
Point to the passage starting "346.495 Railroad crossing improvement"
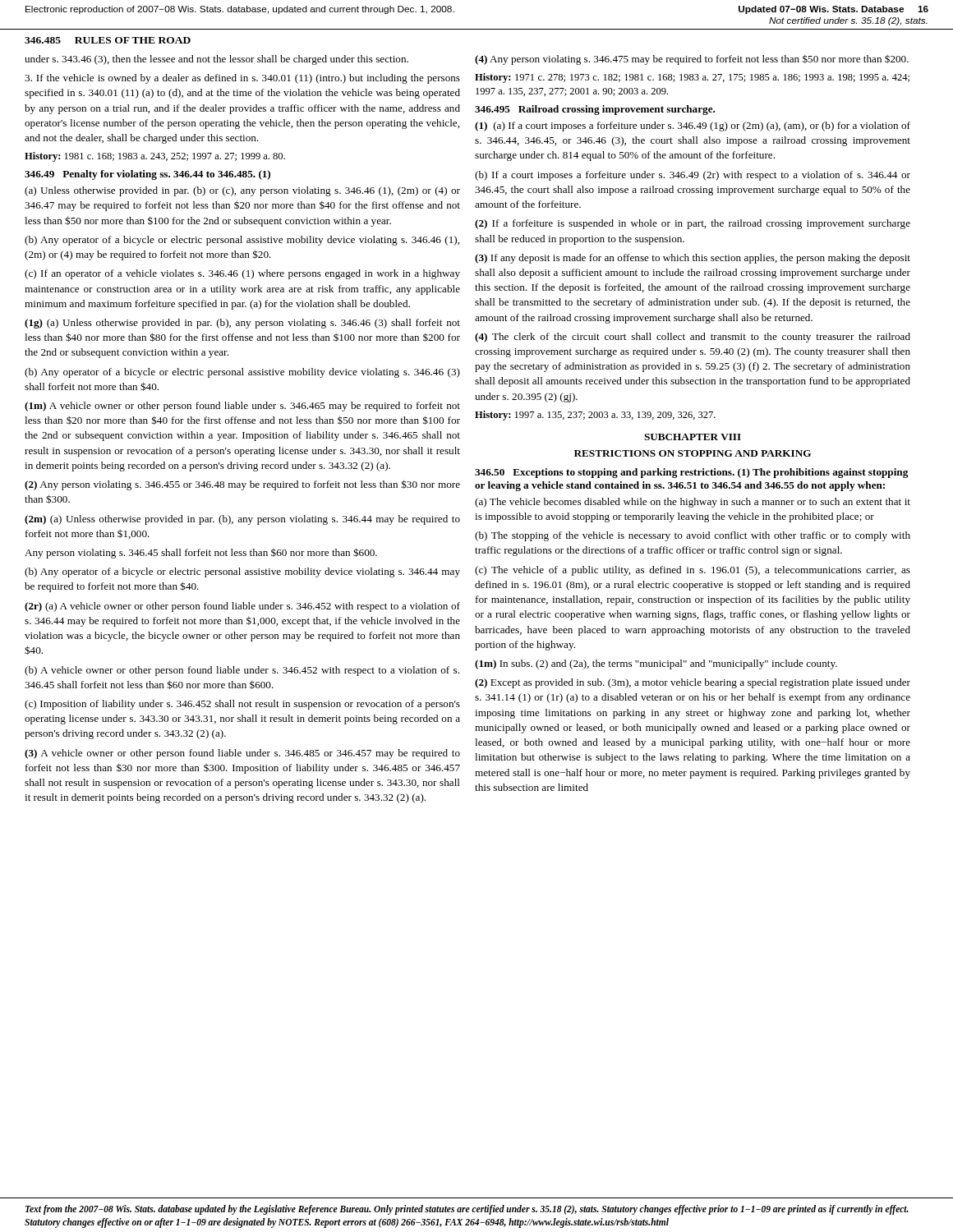click(x=595, y=109)
